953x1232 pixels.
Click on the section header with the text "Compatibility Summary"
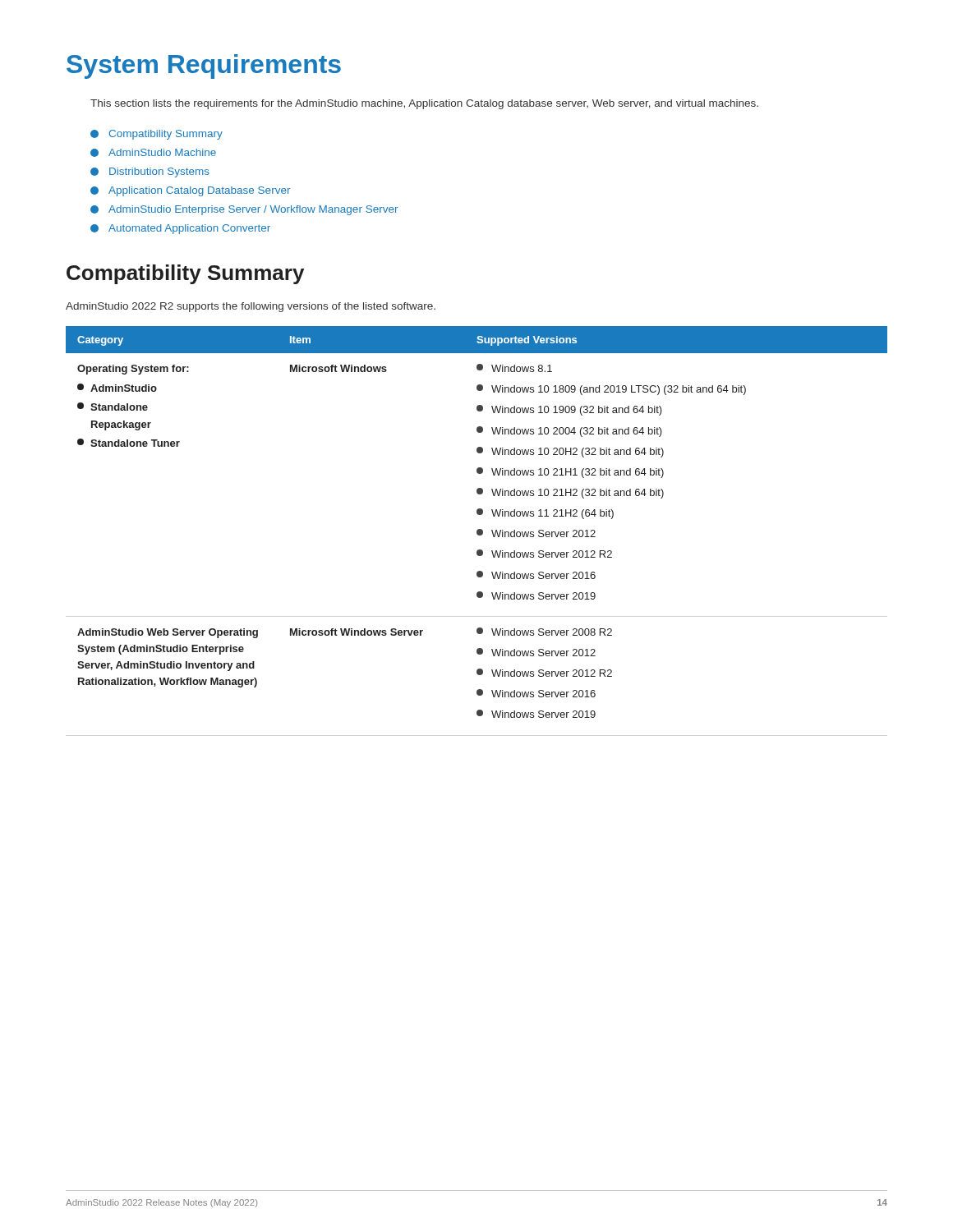tap(185, 274)
